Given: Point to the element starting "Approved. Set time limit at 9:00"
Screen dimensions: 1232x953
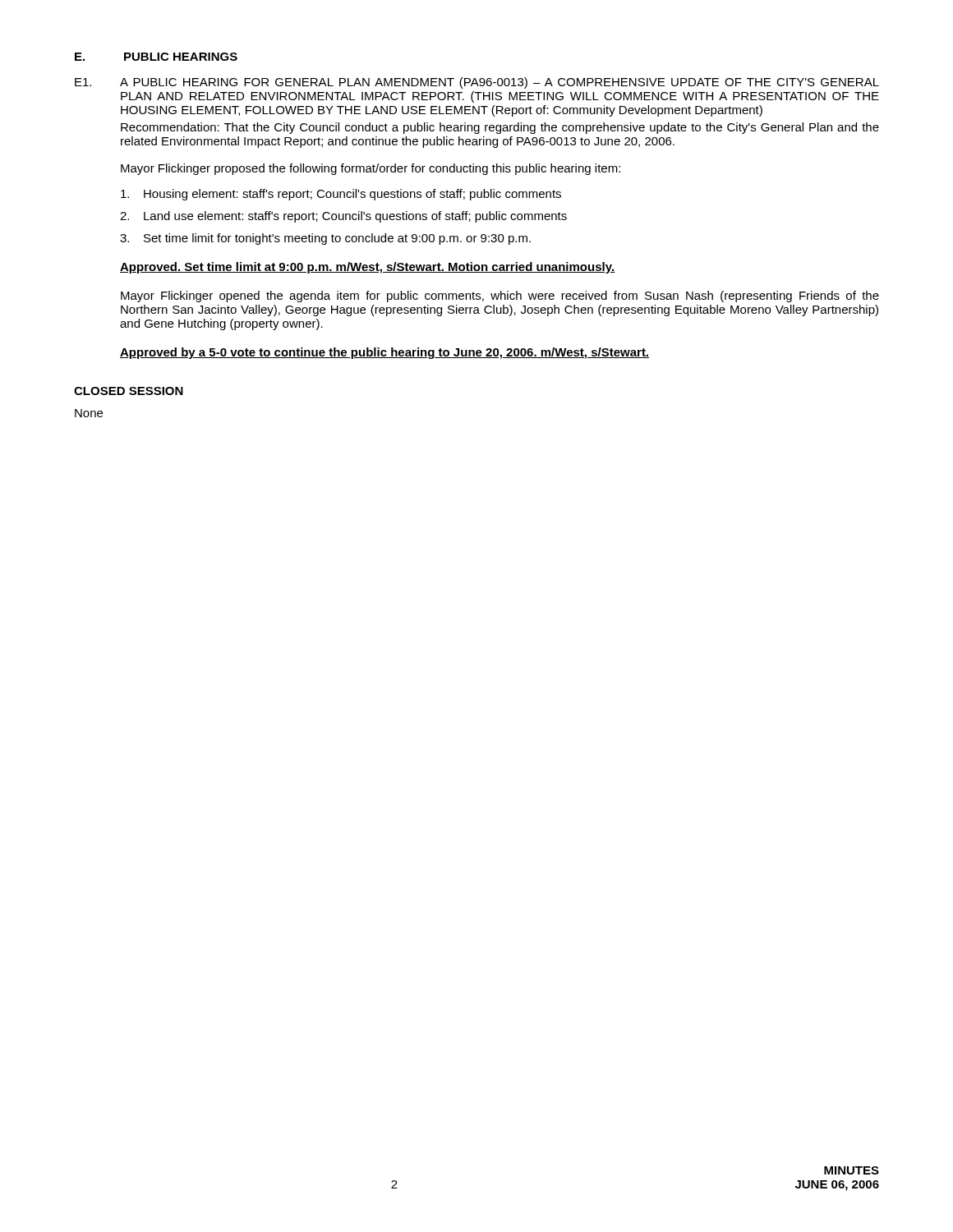Looking at the screenshot, I should point(500,267).
